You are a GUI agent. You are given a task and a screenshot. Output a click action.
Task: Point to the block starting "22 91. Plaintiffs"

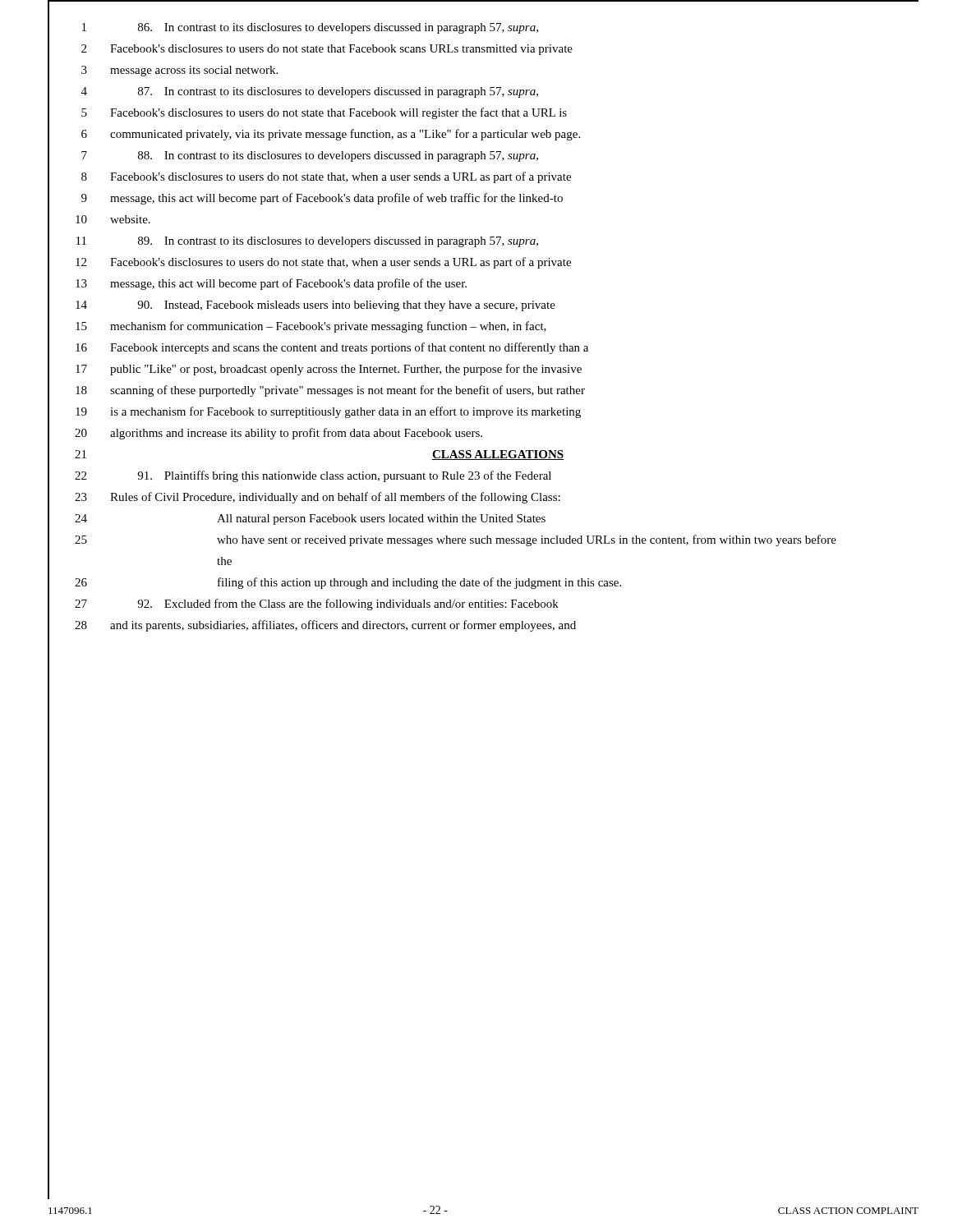coord(467,486)
